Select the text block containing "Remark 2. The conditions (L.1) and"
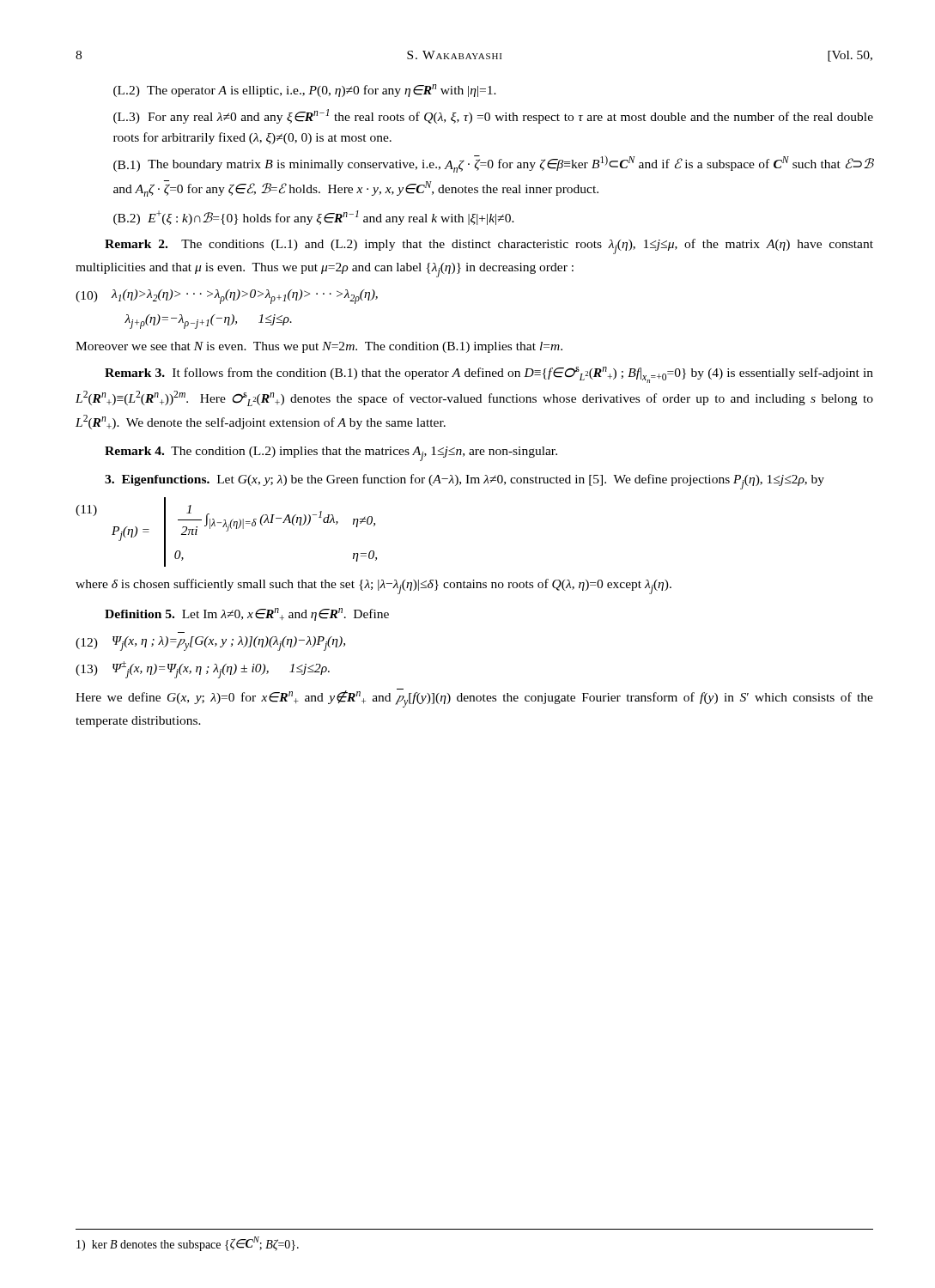Image resolution: width=935 pixels, height=1288 pixels. coord(474,257)
